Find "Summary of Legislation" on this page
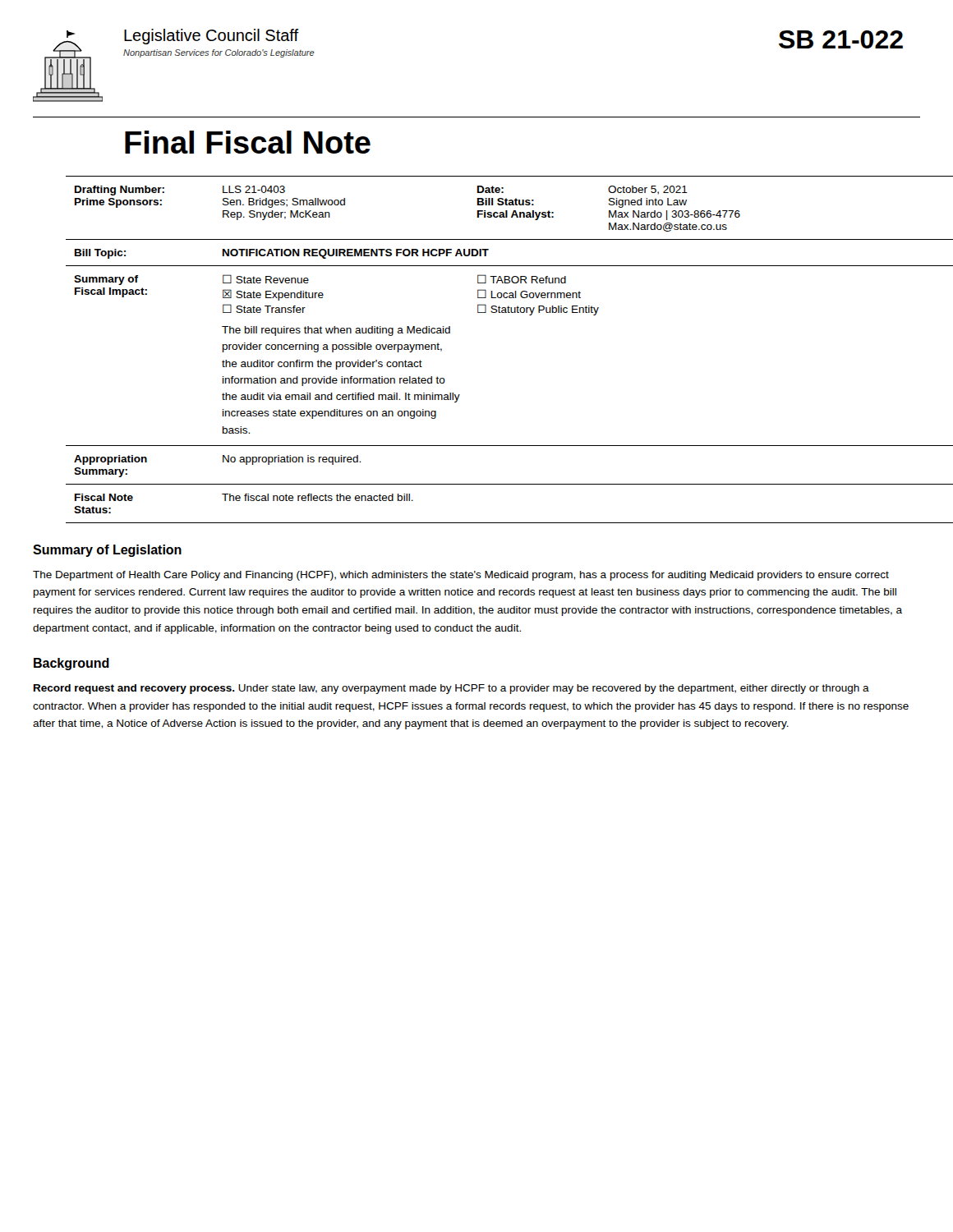This screenshot has height=1232, width=953. click(107, 550)
